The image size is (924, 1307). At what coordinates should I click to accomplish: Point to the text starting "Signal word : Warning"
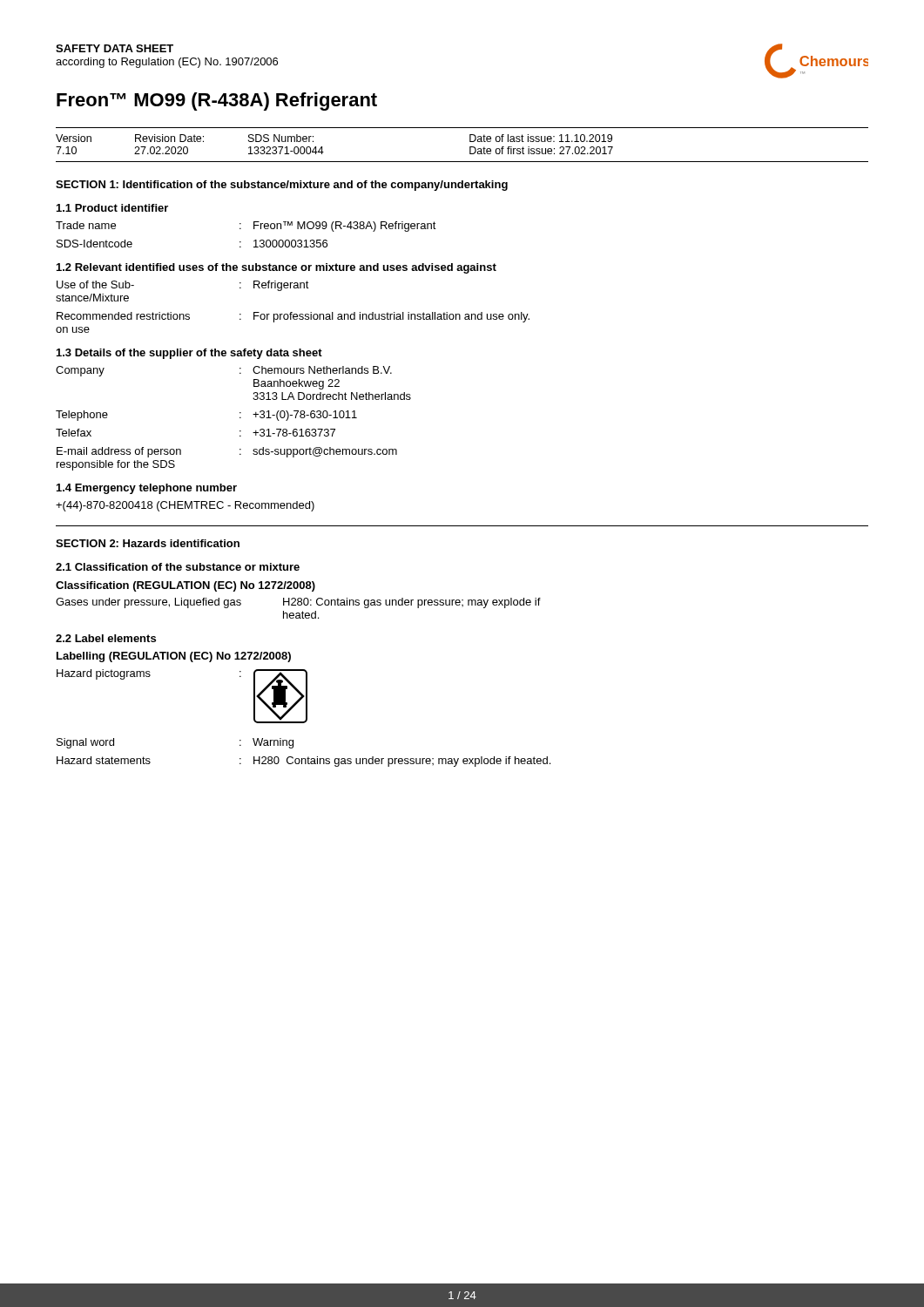pos(86,743)
